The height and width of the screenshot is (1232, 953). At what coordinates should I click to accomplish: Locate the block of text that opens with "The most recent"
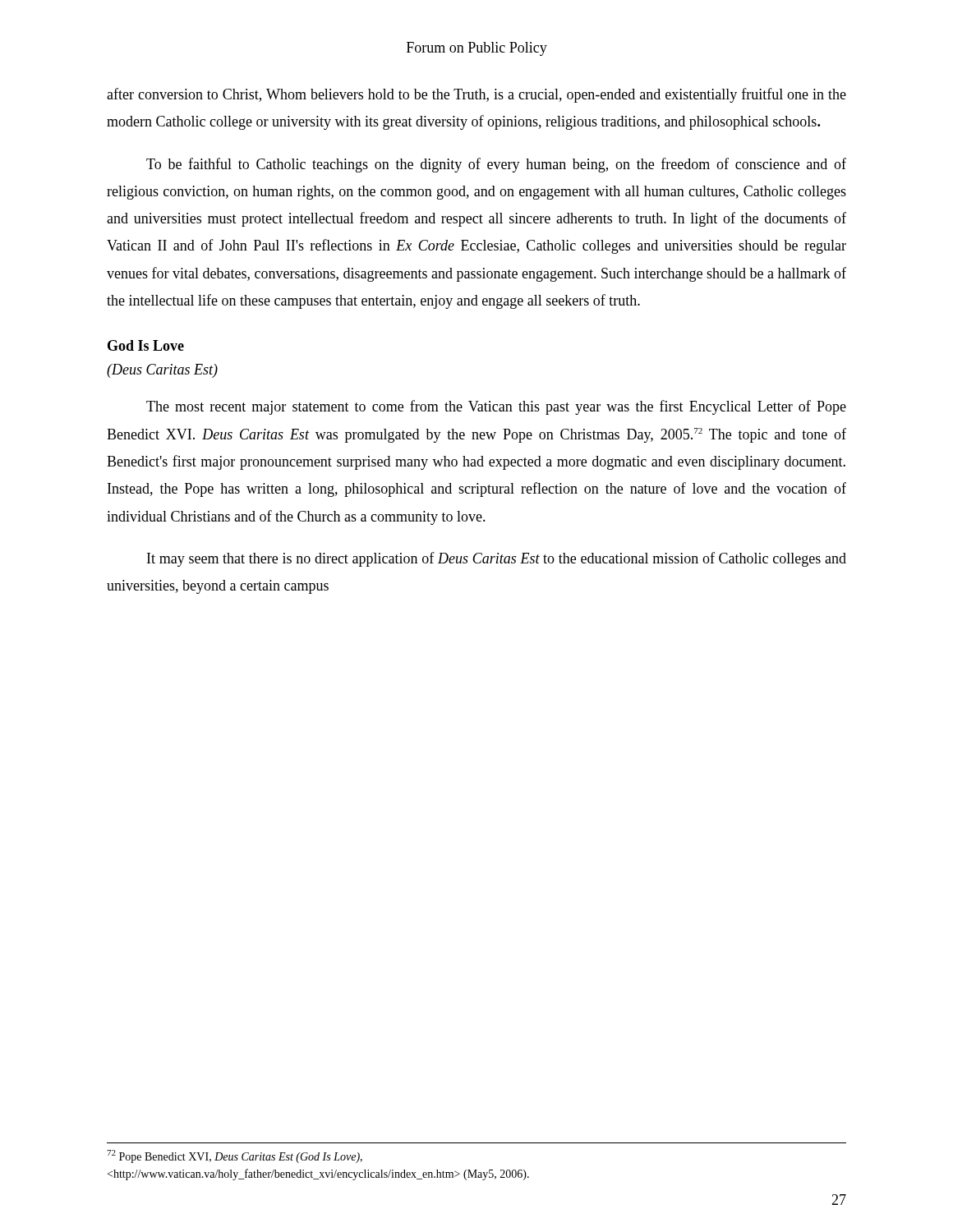point(476,462)
